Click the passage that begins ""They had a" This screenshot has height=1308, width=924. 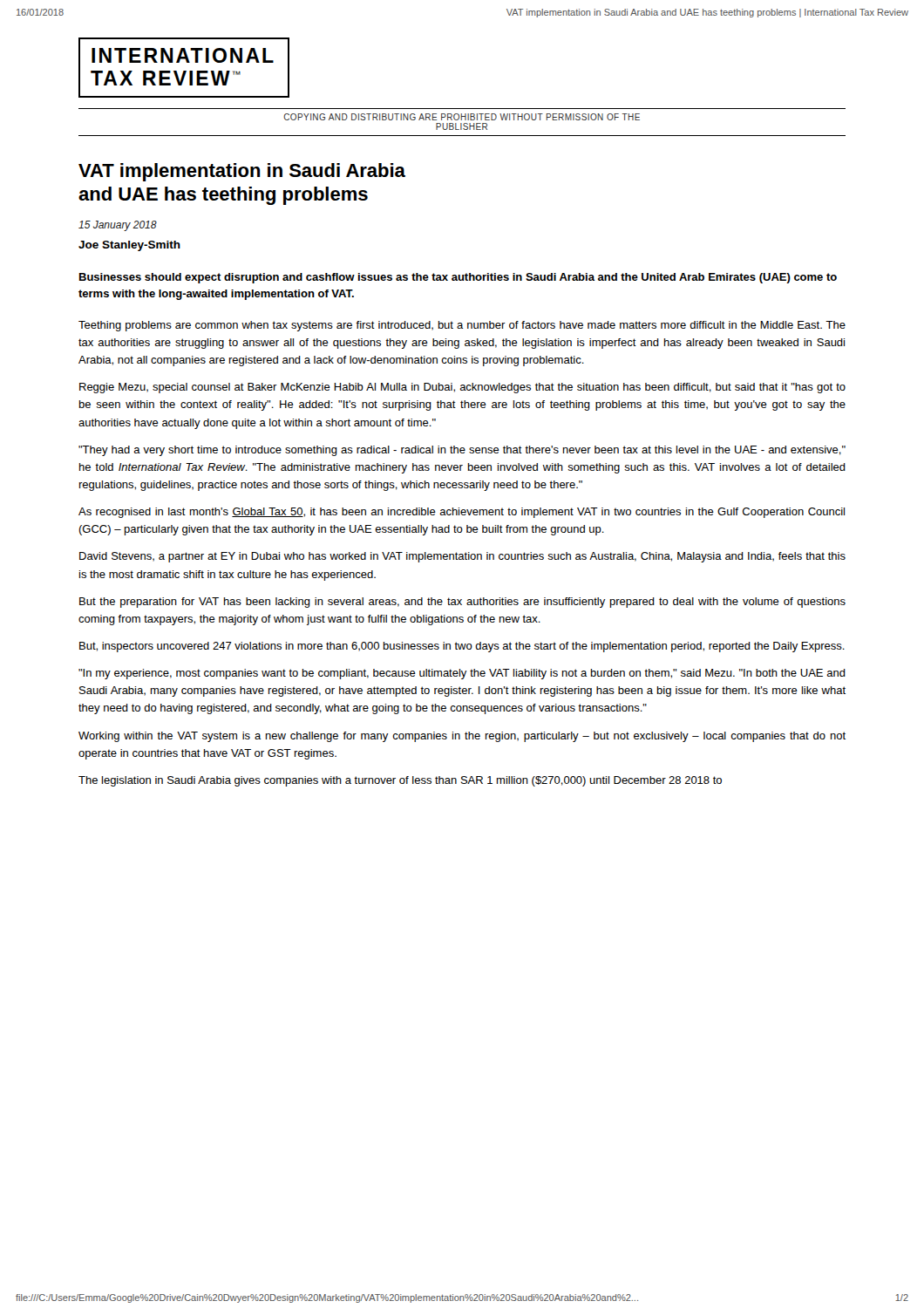pos(462,467)
